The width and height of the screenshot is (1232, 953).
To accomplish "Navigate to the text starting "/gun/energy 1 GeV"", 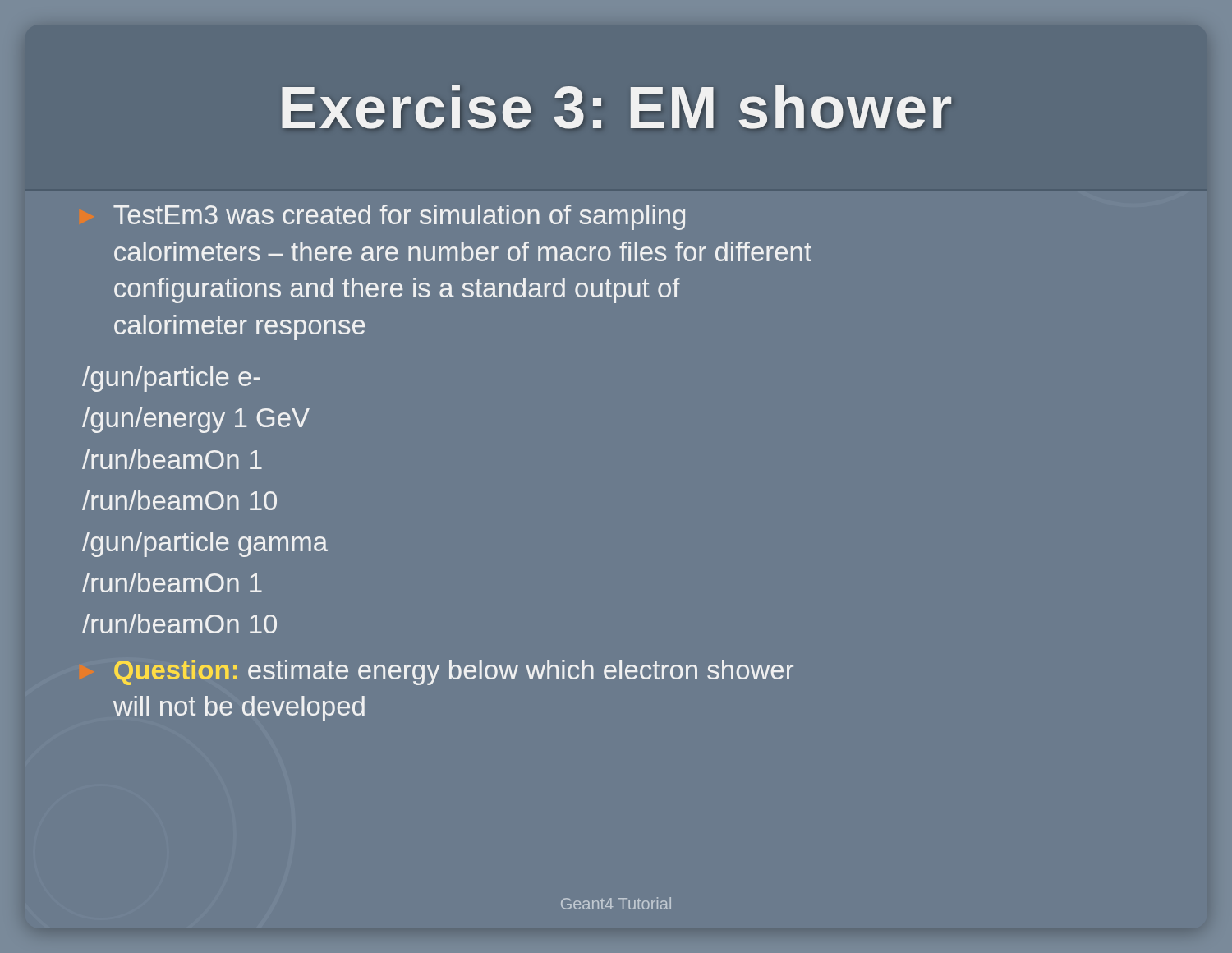I will pos(196,420).
